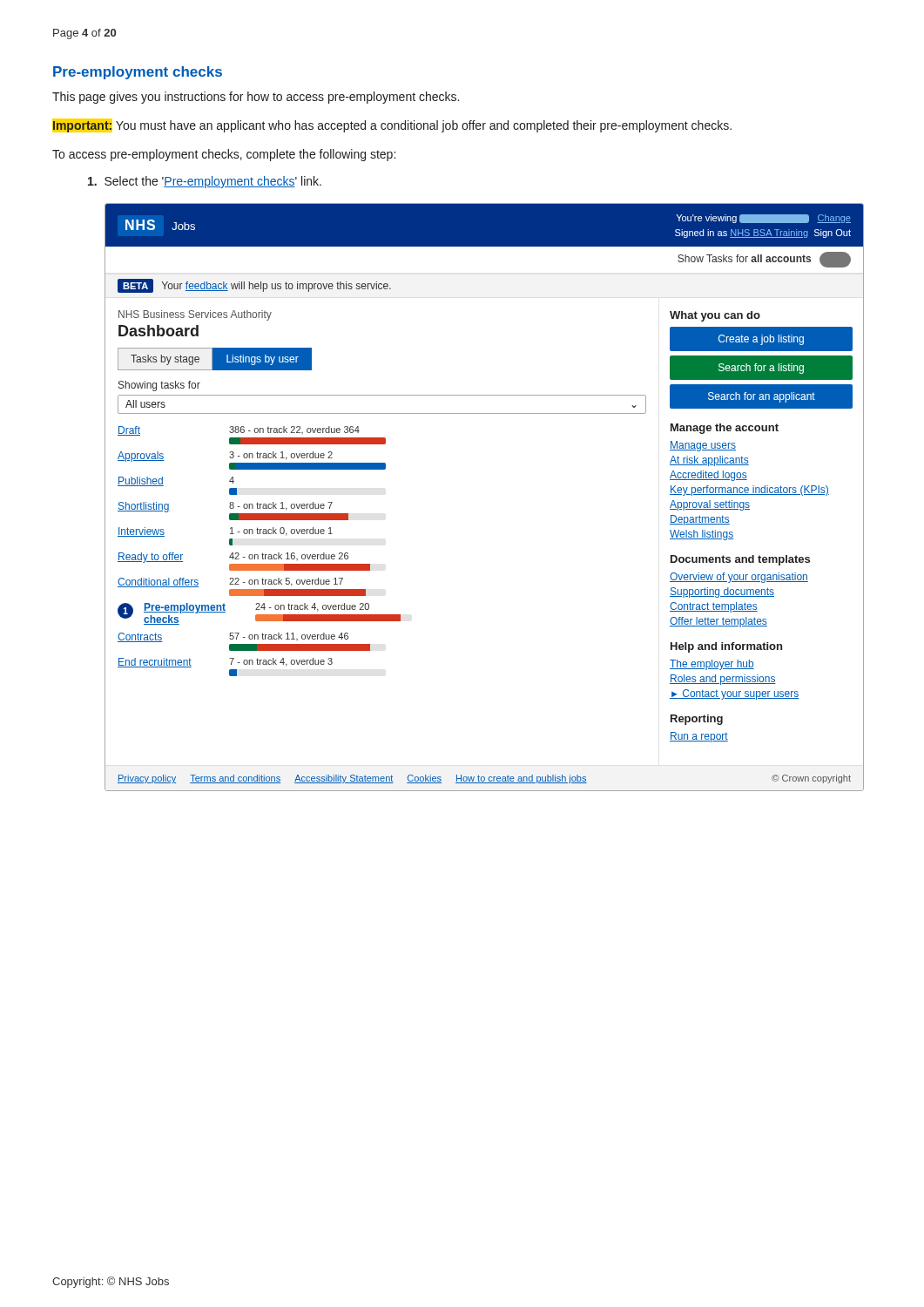Locate the block of text that opens with "This page gives you instructions for"

point(256,97)
